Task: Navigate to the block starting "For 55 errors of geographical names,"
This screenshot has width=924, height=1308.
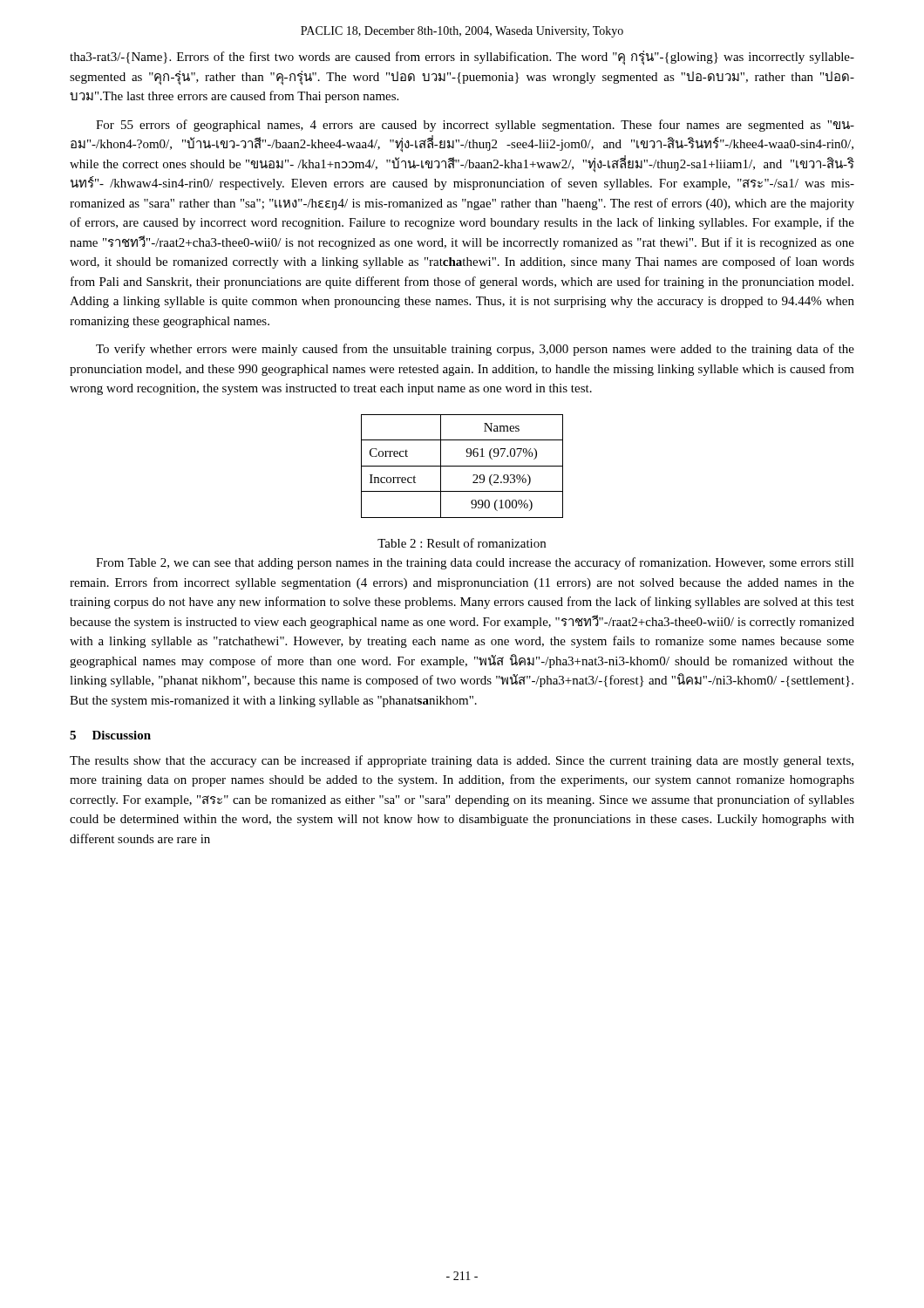Action: [x=462, y=223]
